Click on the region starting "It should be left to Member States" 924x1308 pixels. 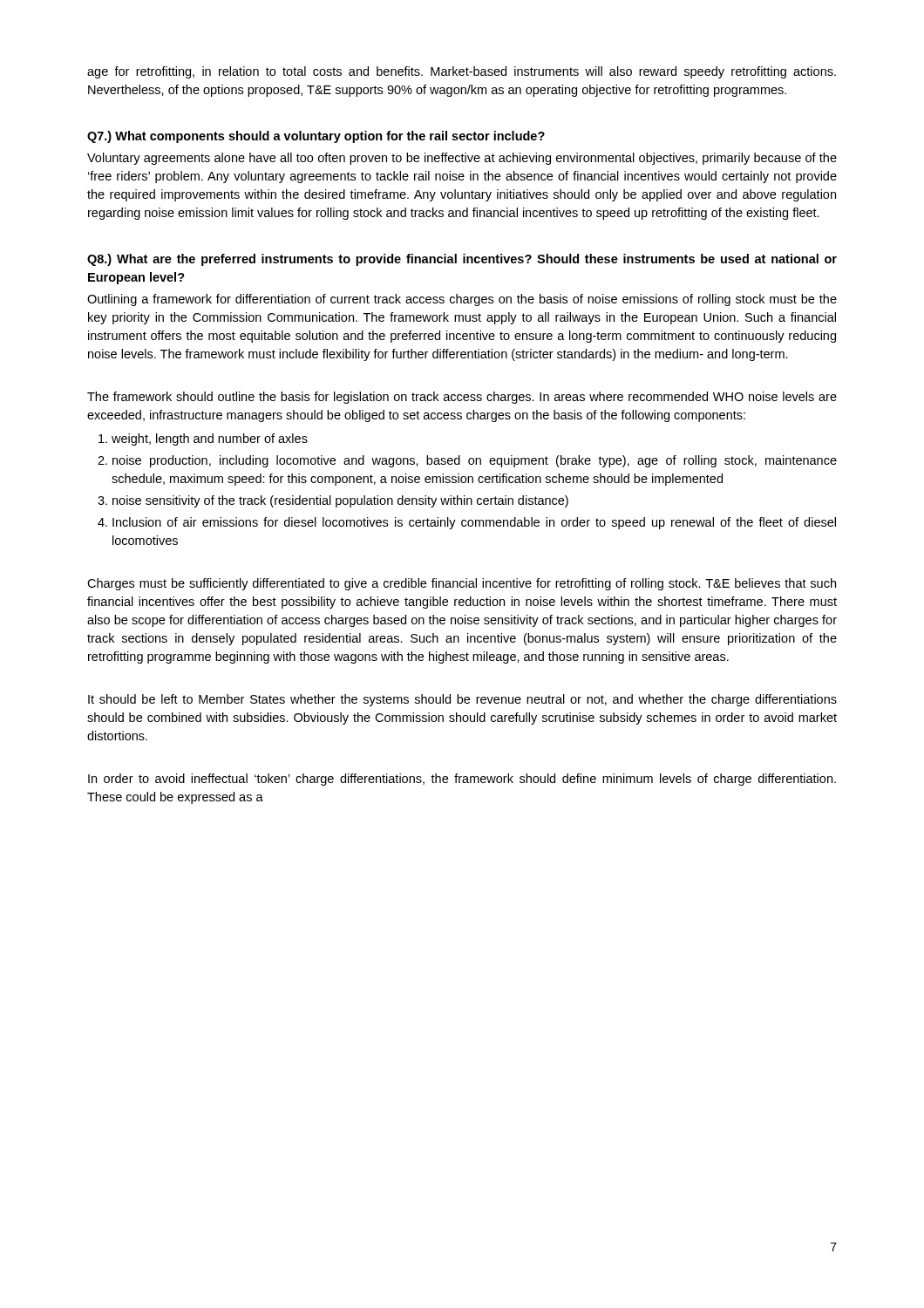point(462,718)
